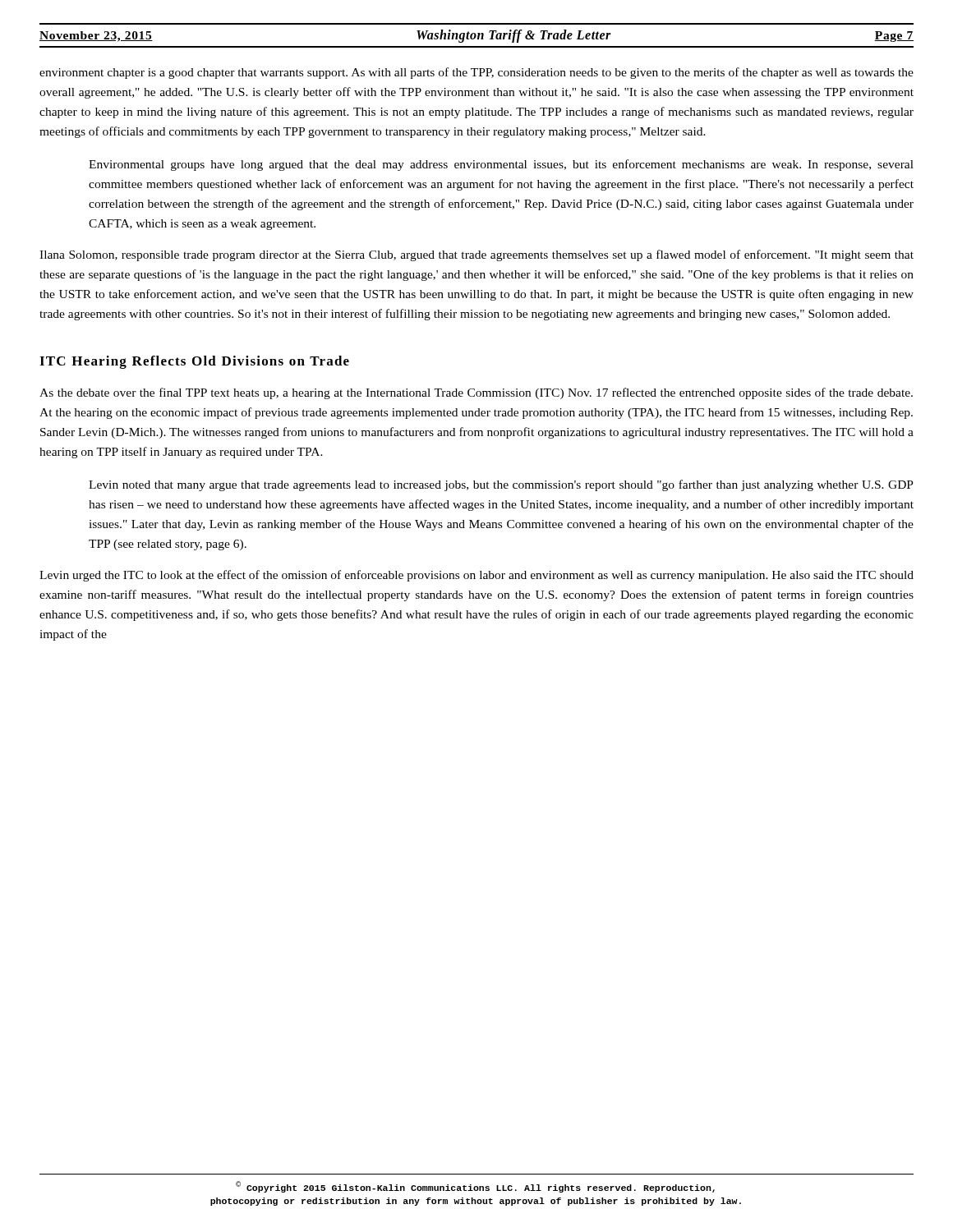Image resolution: width=953 pixels, height=1232 pixels.
Task: Navigate to the block starting "Levin urged the ITC"
Action: [476, 604]
